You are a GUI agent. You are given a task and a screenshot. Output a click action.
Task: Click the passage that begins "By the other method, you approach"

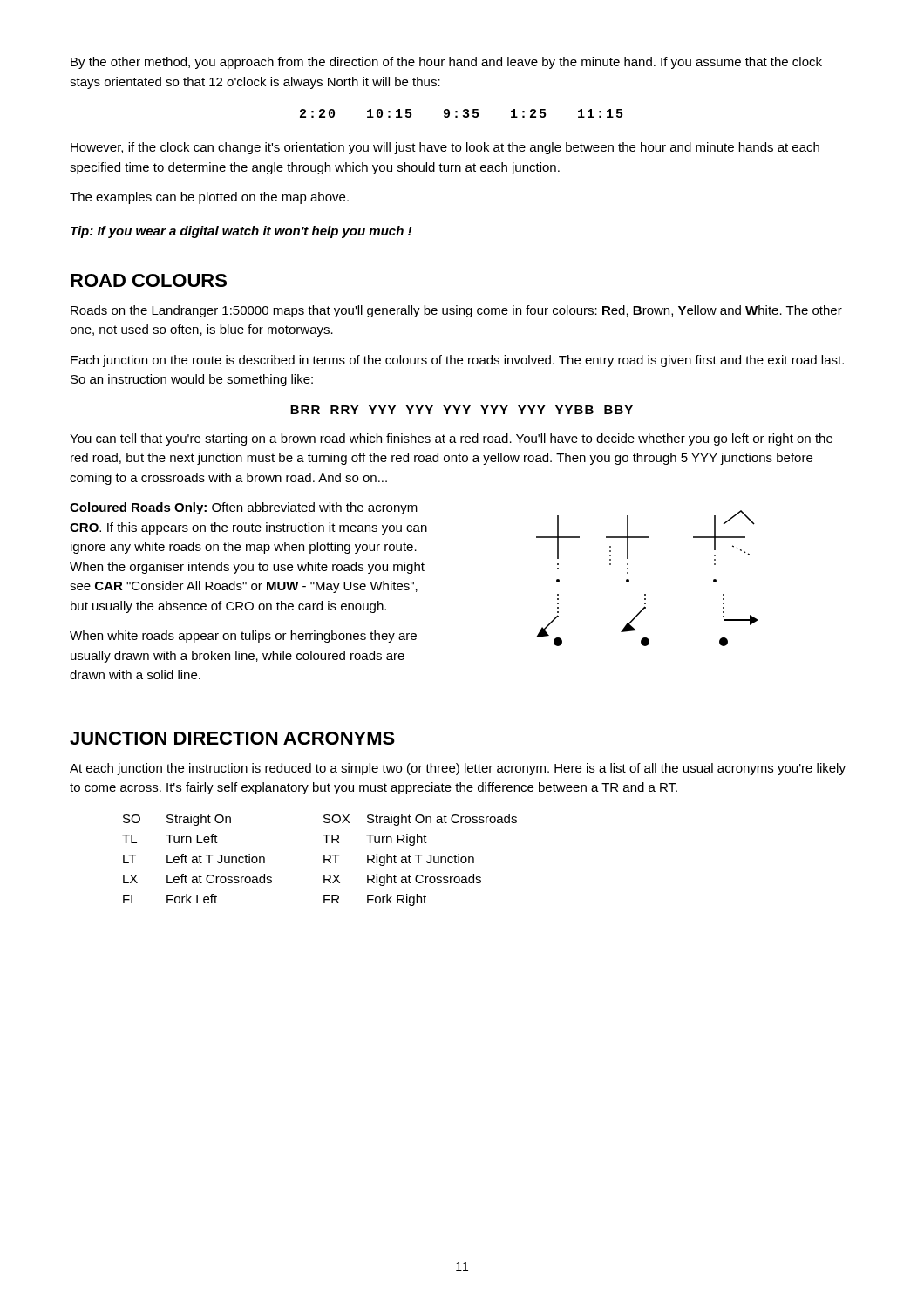[x=446, y=71]
